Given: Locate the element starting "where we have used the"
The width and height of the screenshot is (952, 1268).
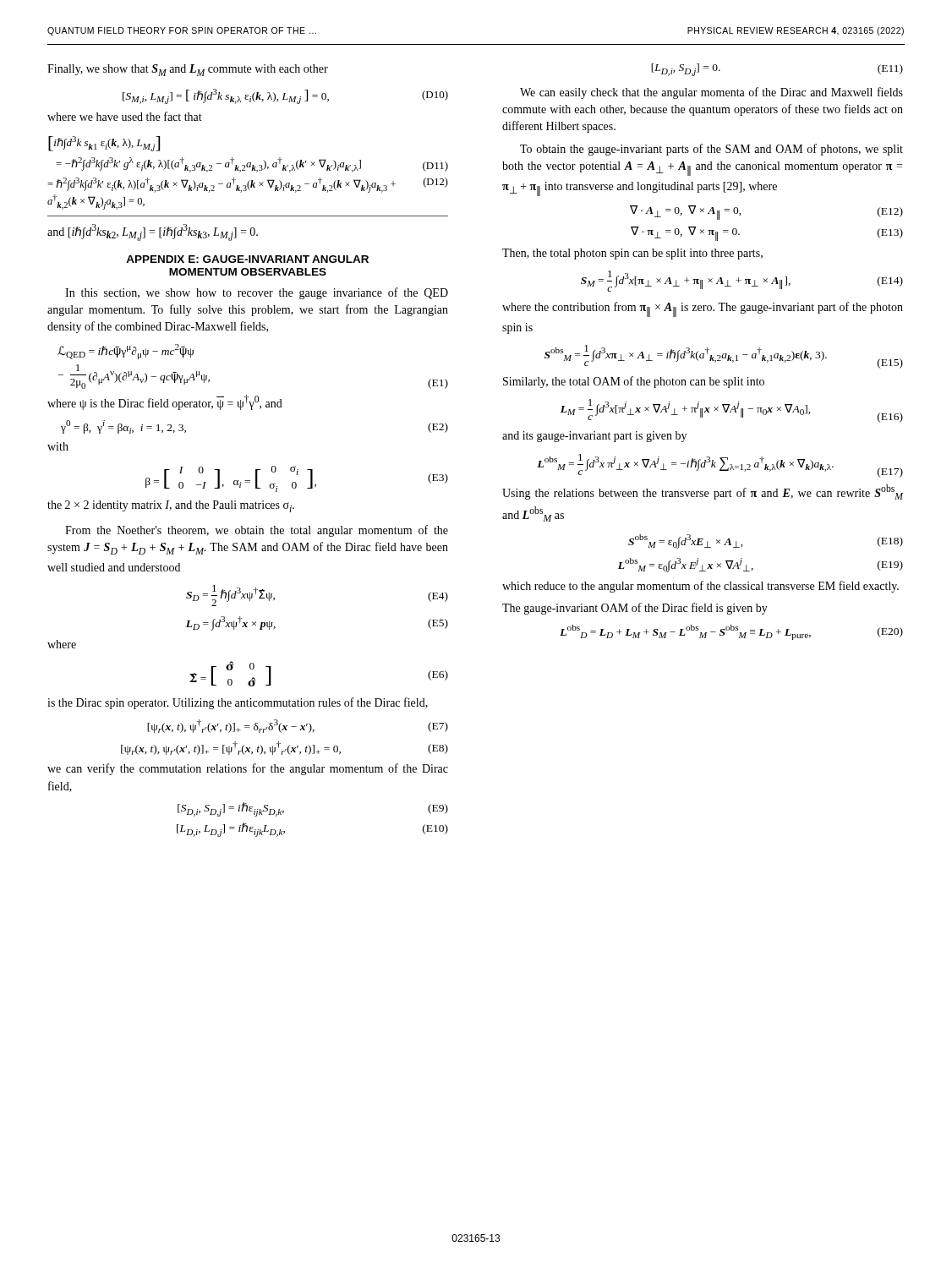Looking at the screenshot, I should 125,116.
